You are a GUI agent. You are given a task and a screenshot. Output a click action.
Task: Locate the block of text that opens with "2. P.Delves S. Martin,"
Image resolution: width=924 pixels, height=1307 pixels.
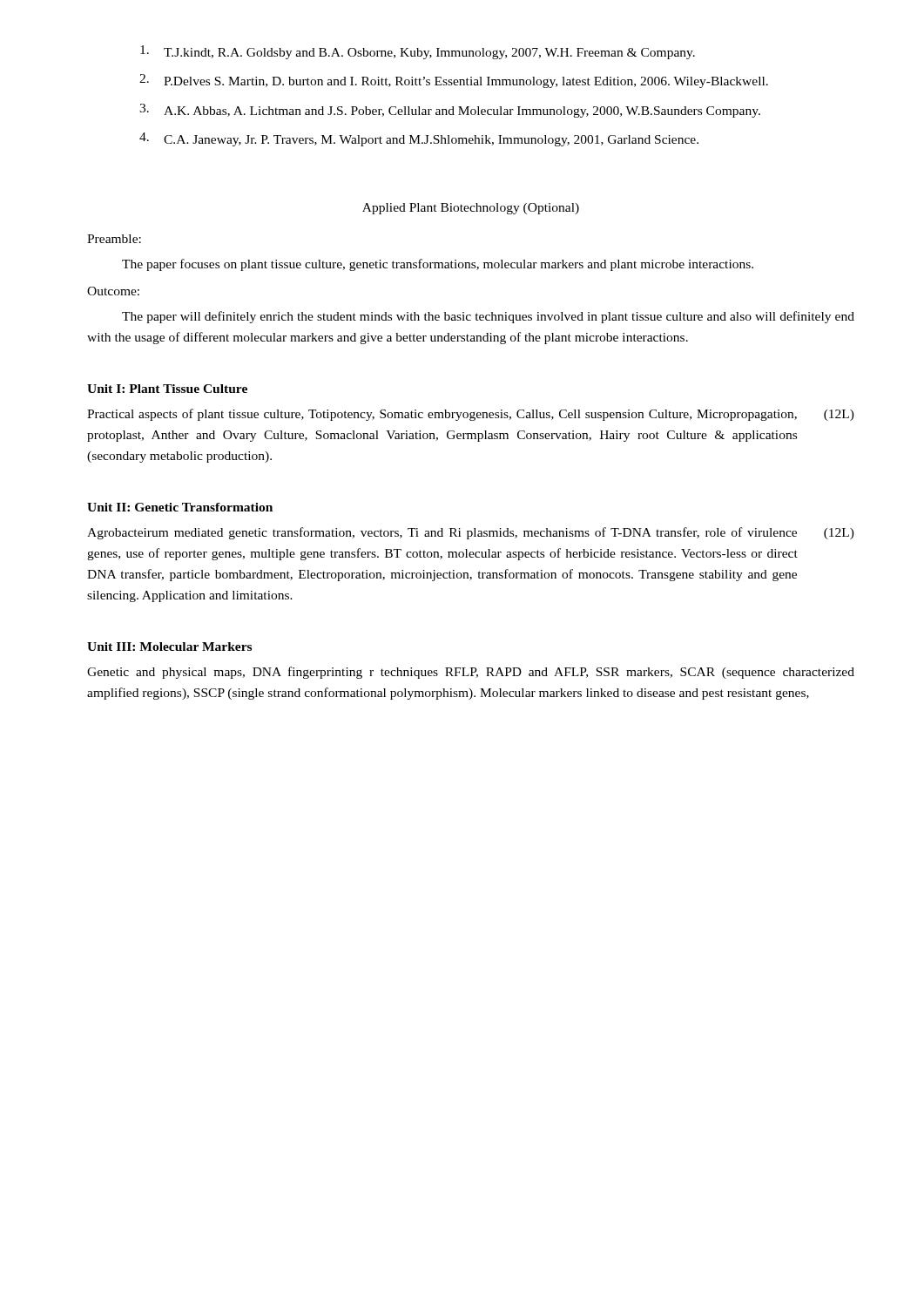497,81
